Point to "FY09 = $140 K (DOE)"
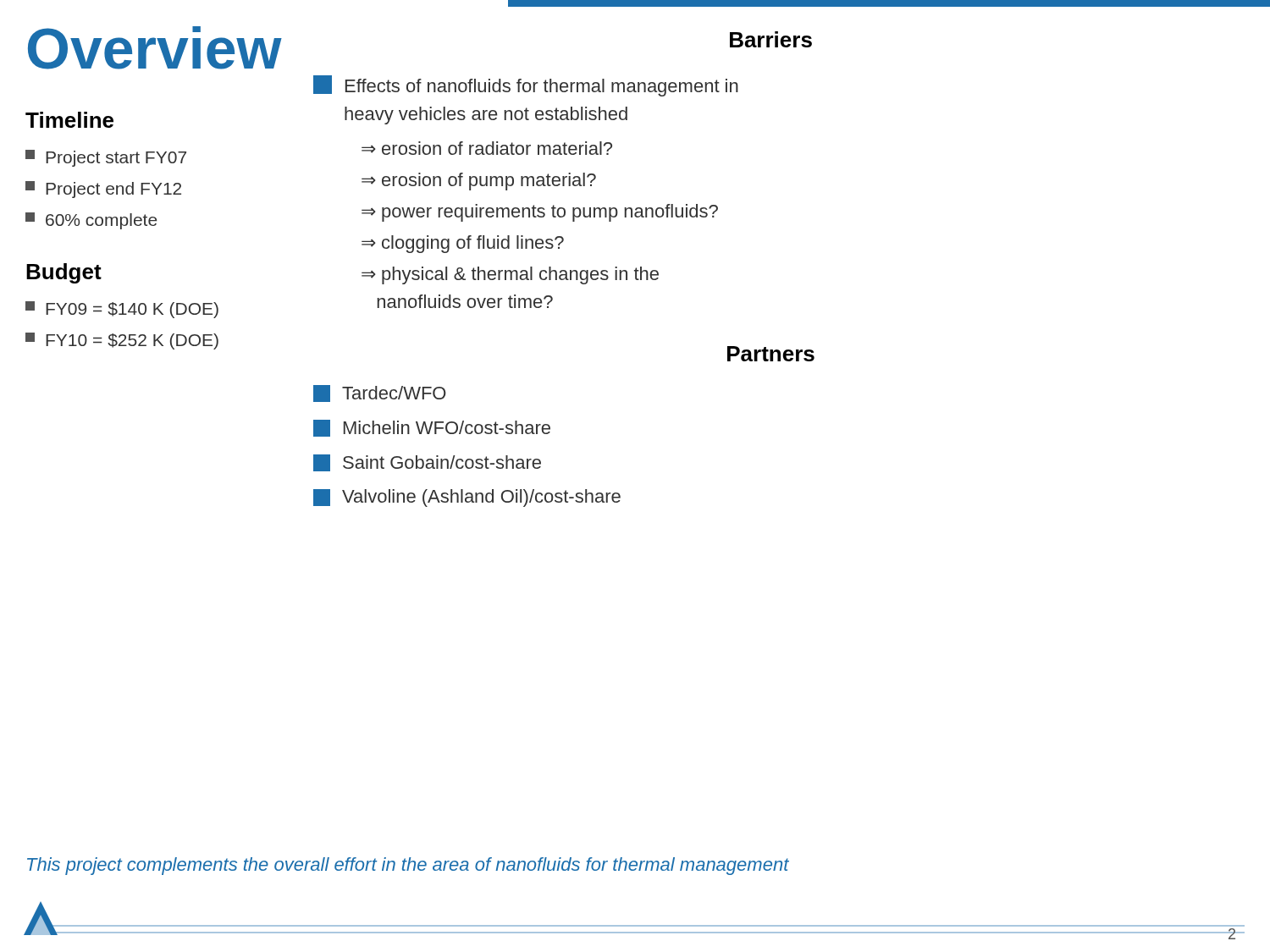The width and height of the screenshot is (1270, 952). pos(132,308)
